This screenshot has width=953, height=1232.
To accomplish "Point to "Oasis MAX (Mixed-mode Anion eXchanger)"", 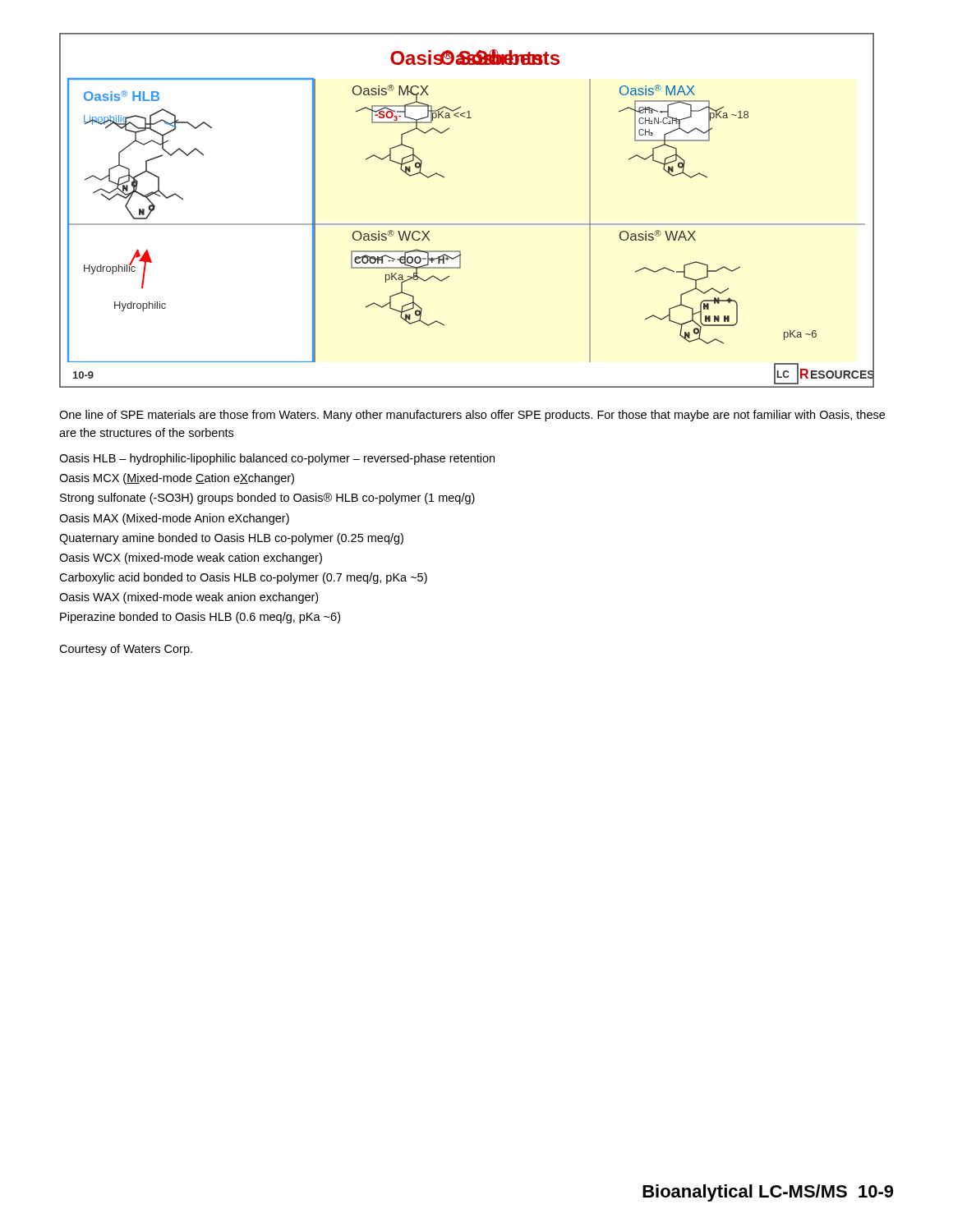I will [174, 518].
